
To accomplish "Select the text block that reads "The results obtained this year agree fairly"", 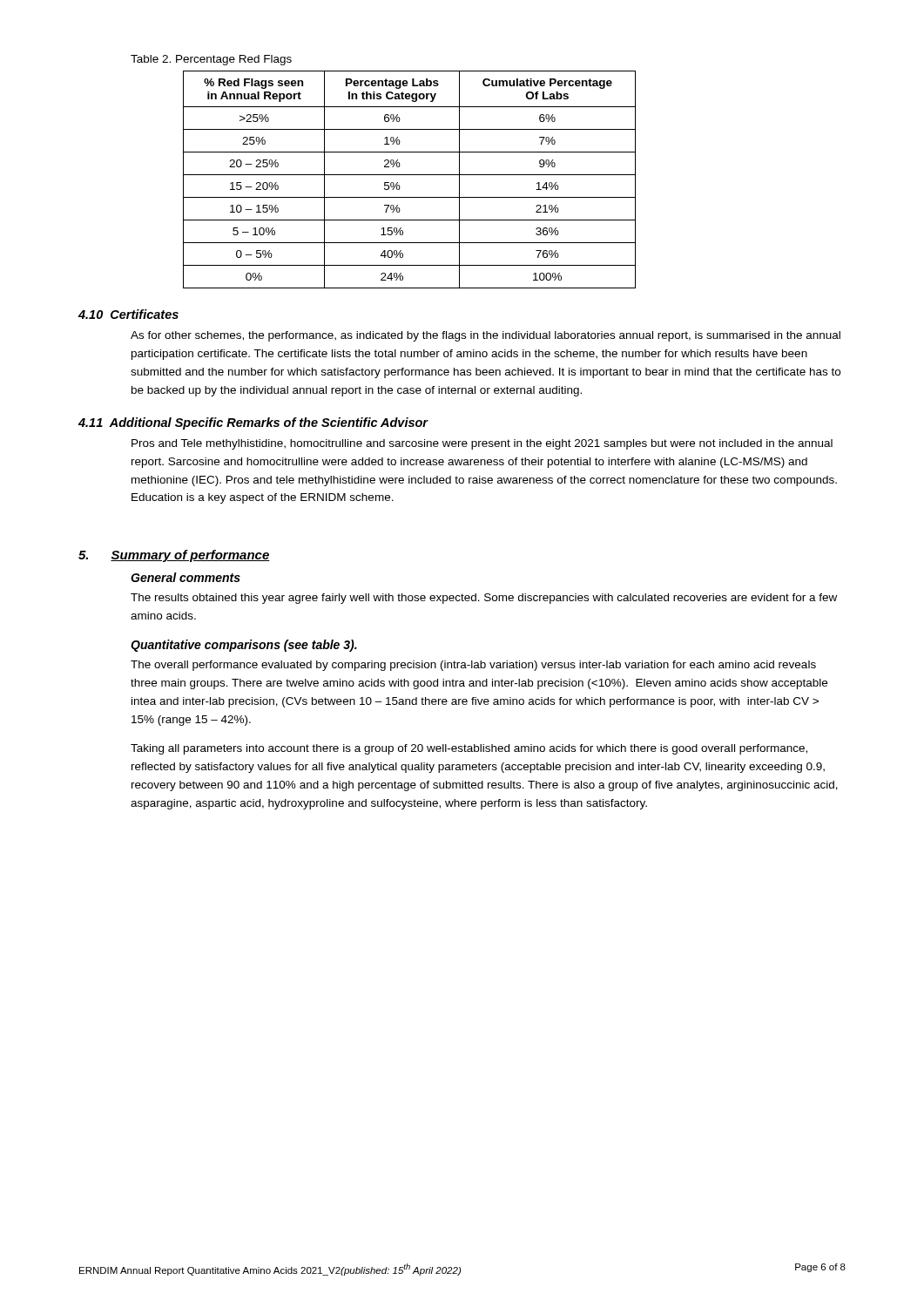I will [x=484, y=607].
